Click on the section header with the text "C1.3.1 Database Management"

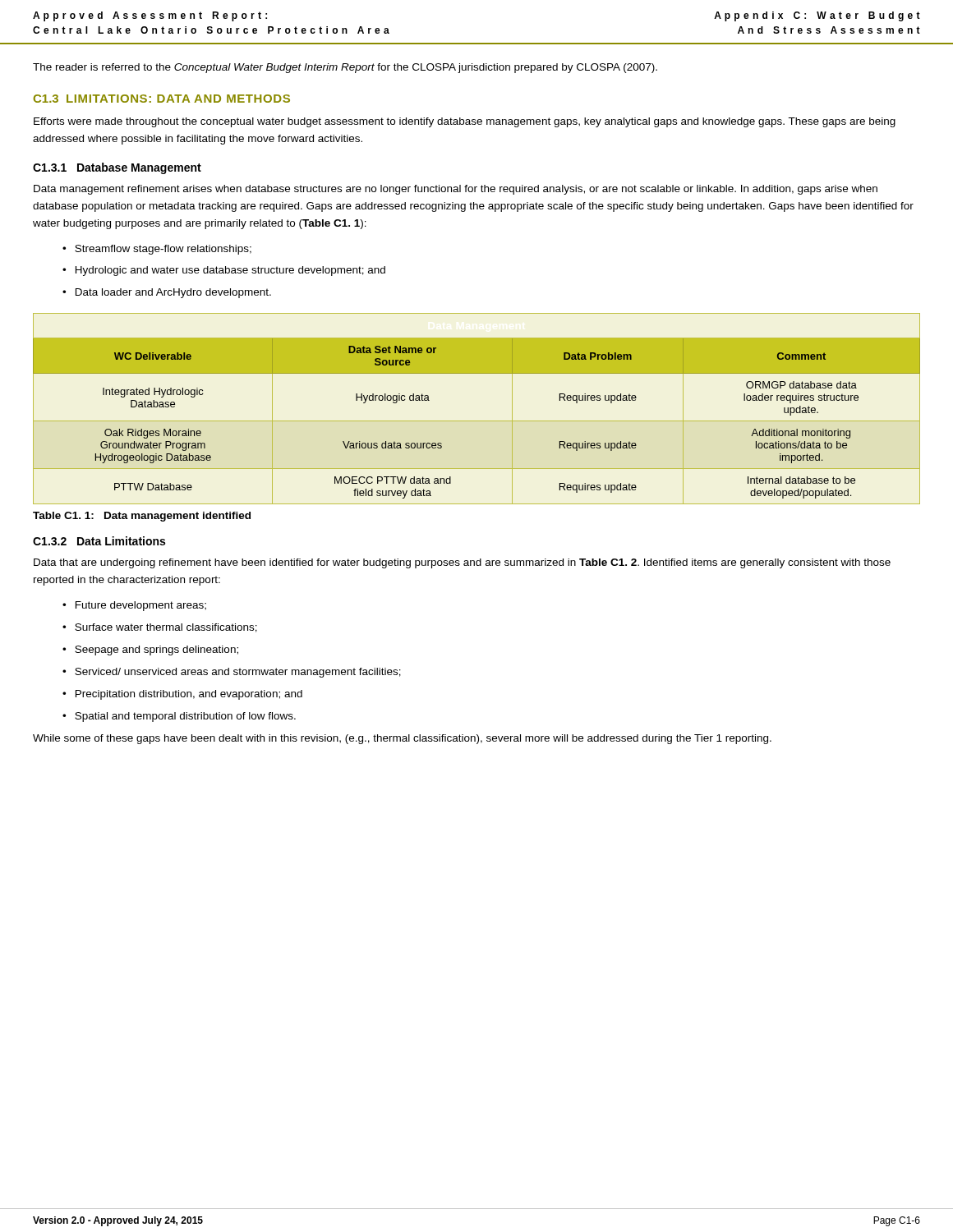pyautogui.click(x=117, y=167)
